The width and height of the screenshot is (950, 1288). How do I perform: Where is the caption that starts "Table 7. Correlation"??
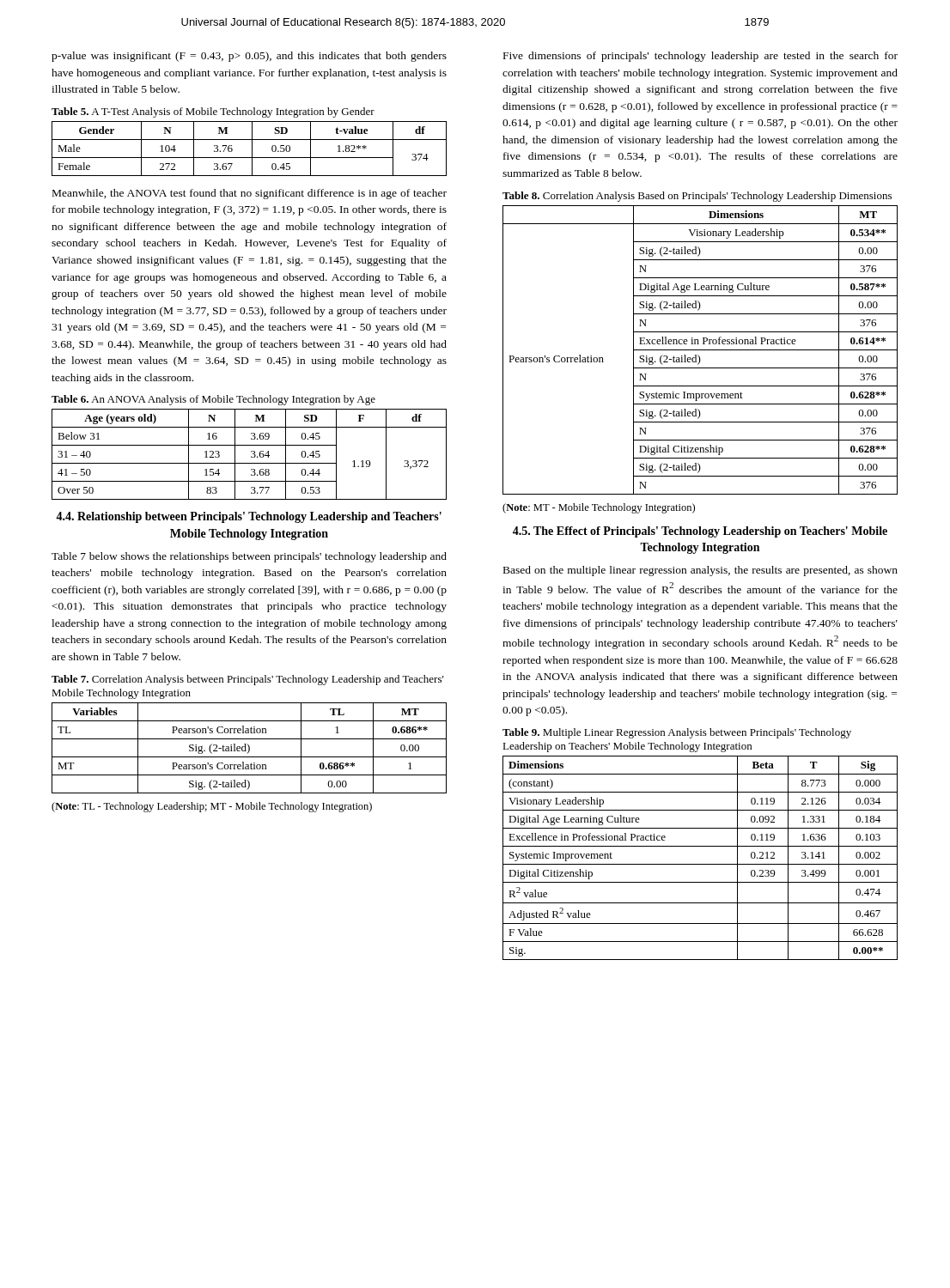point(248,685)
